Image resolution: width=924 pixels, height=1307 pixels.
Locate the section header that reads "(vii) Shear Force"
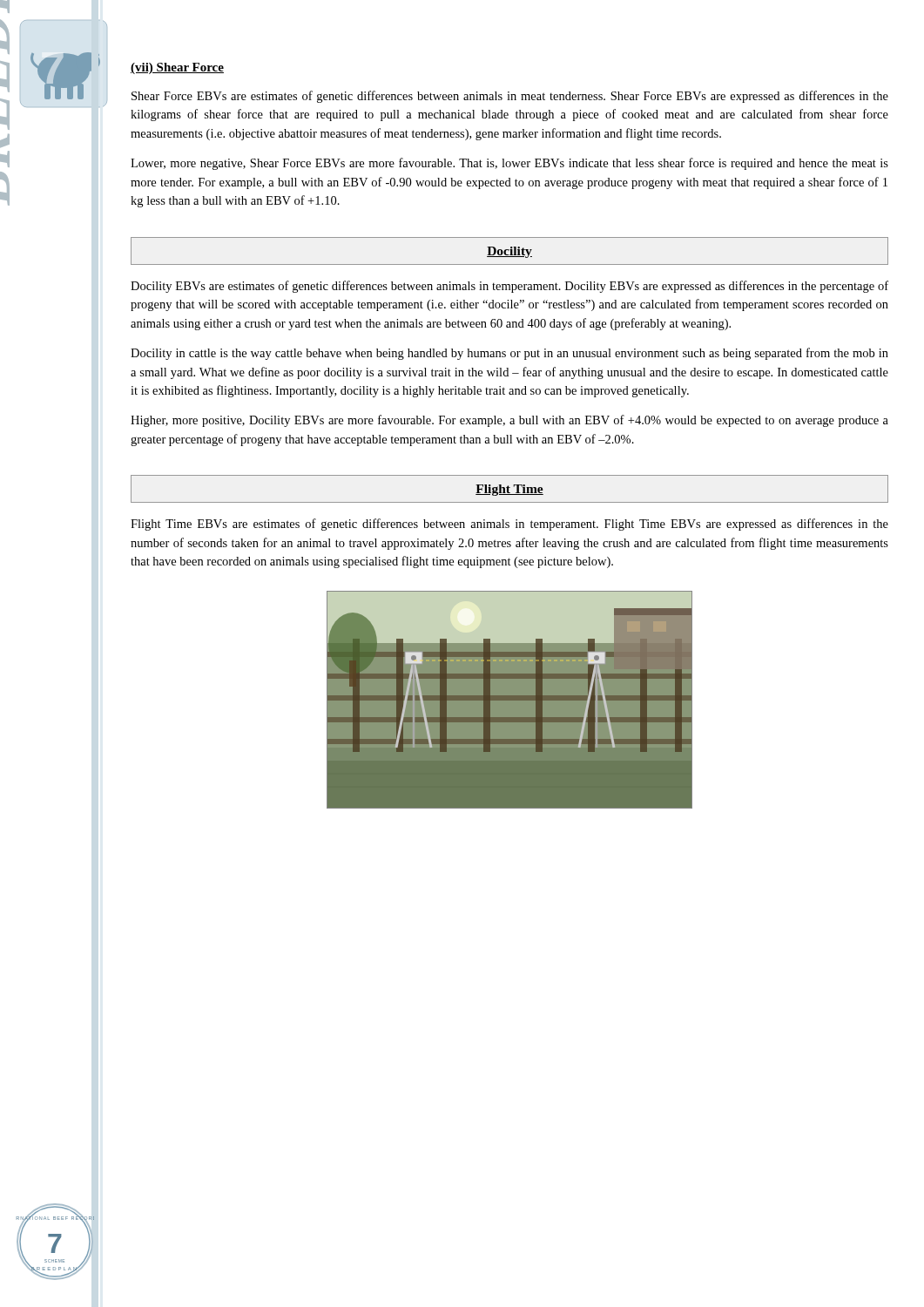point(177,67)
